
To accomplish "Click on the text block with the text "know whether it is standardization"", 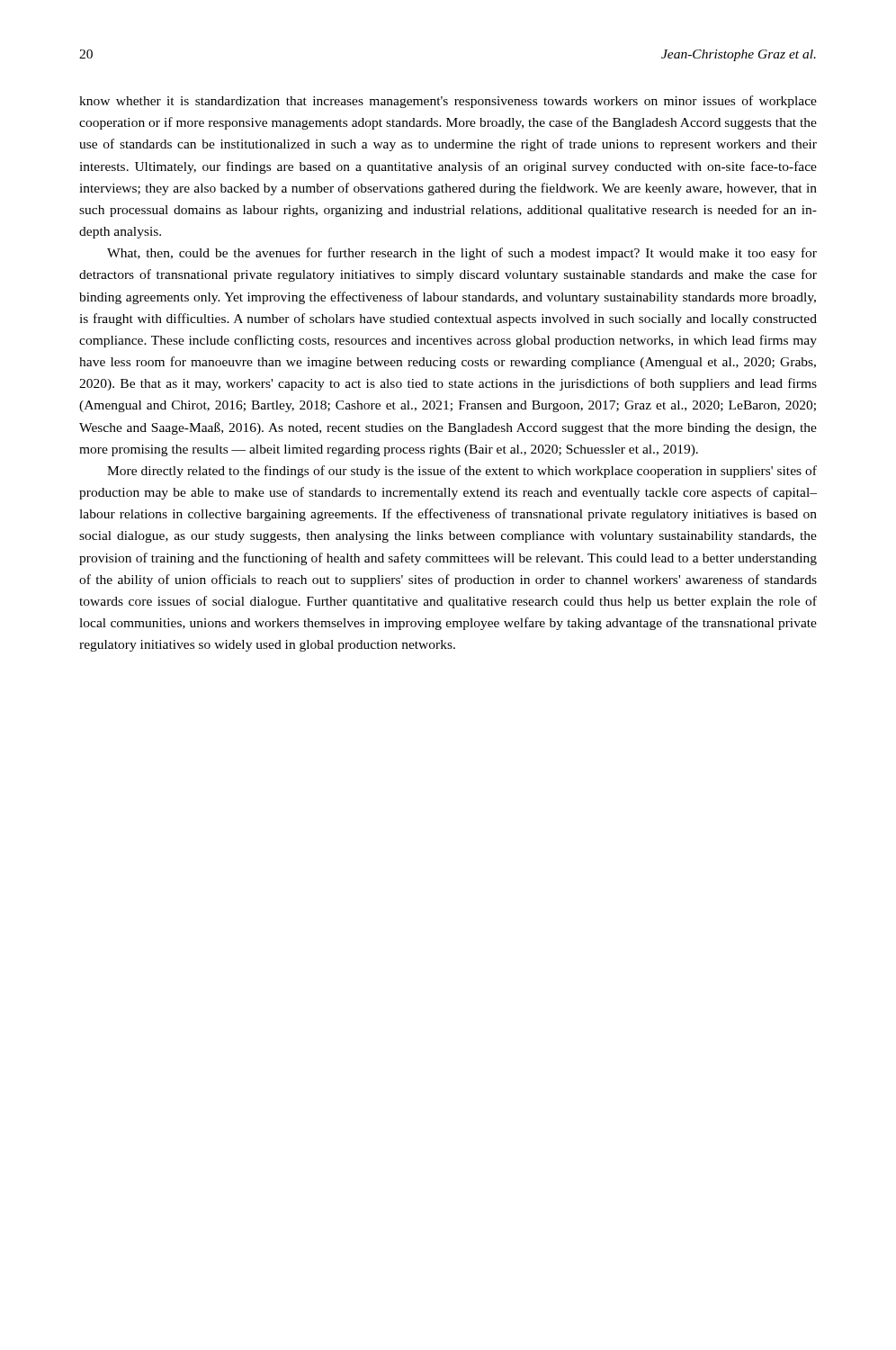I will click(448, 166).
